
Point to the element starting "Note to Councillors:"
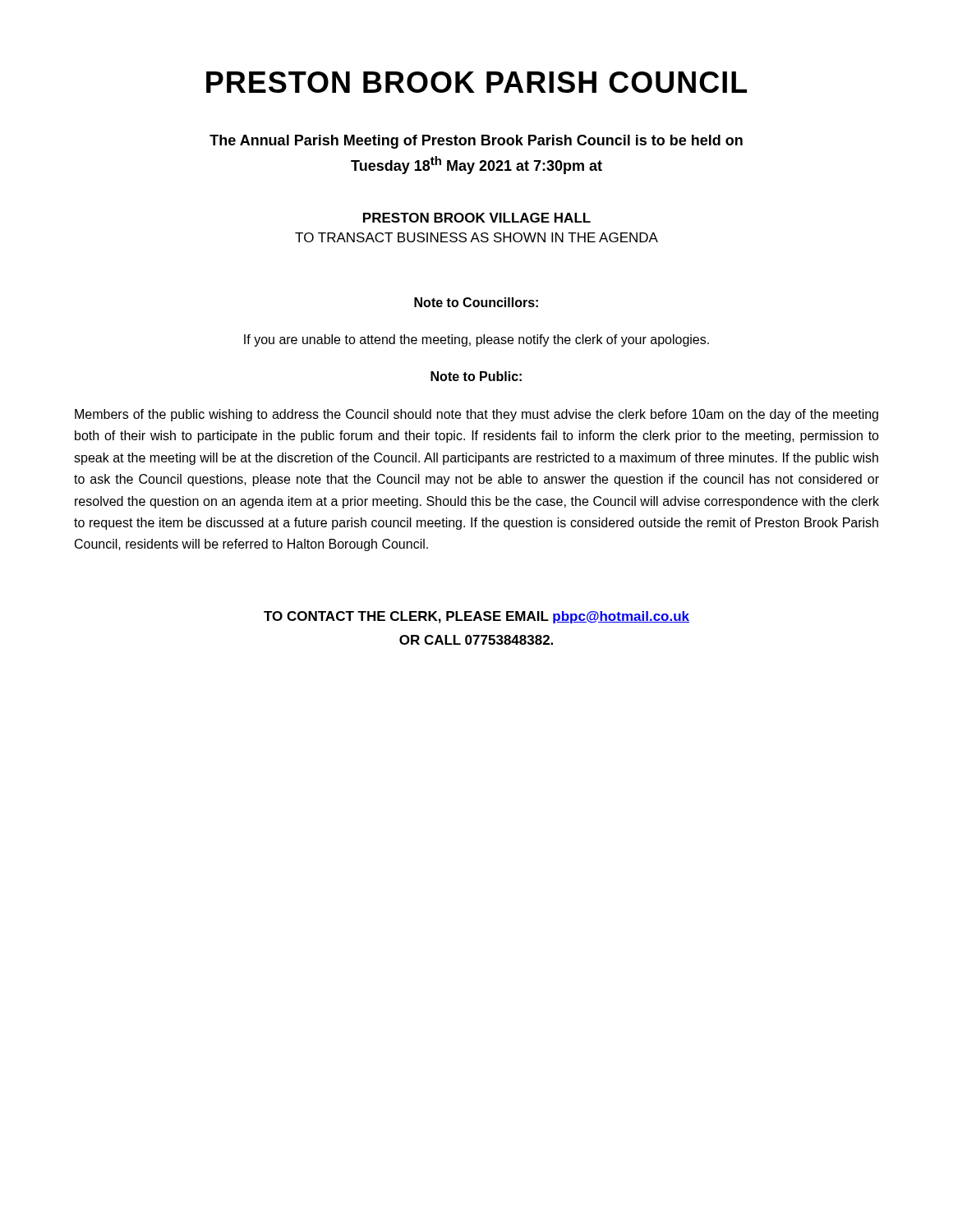(476, 303)
